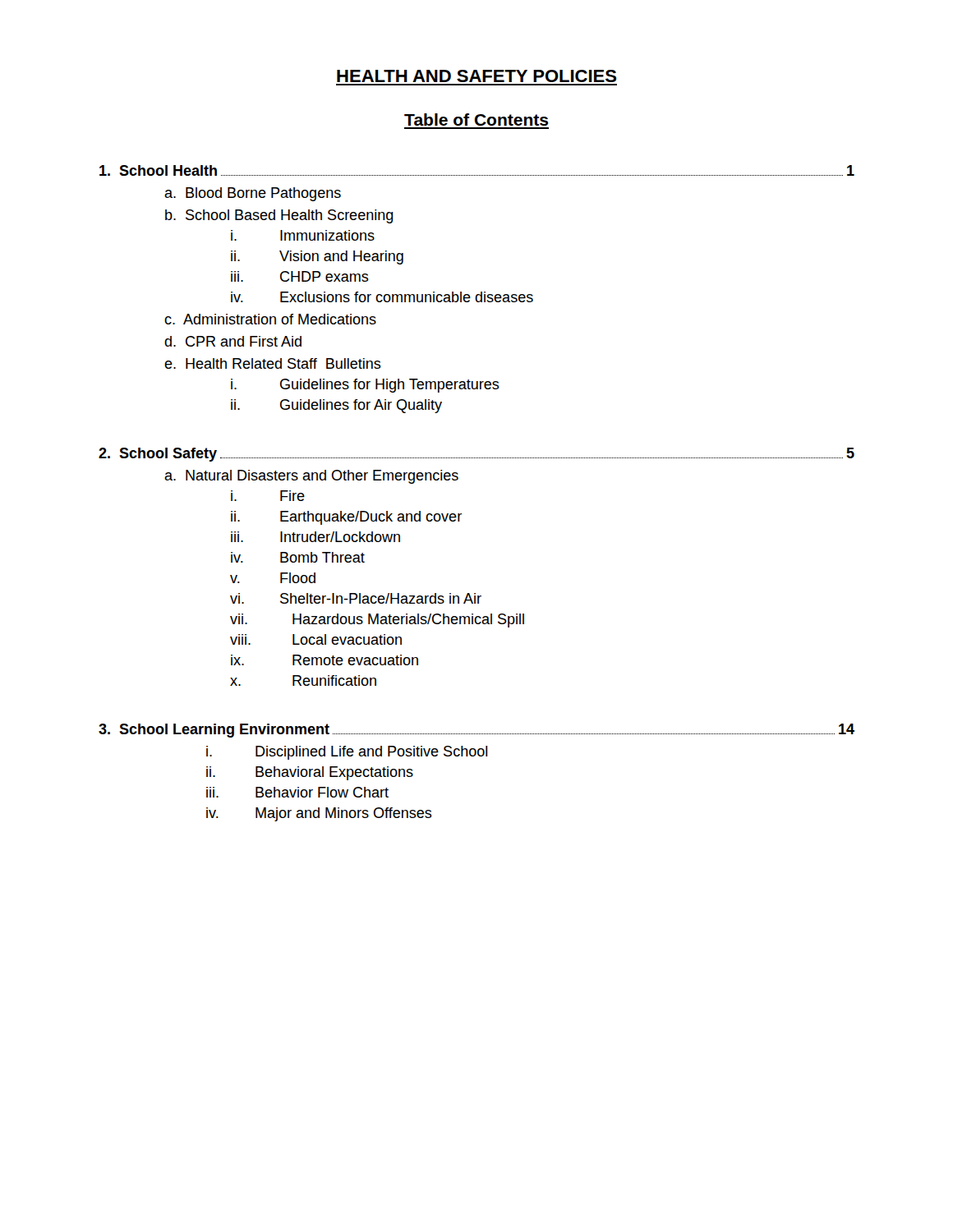953x1232 pixels.
Task: Select the list item containing "v. Flood"
Action: tap(273, 579)
